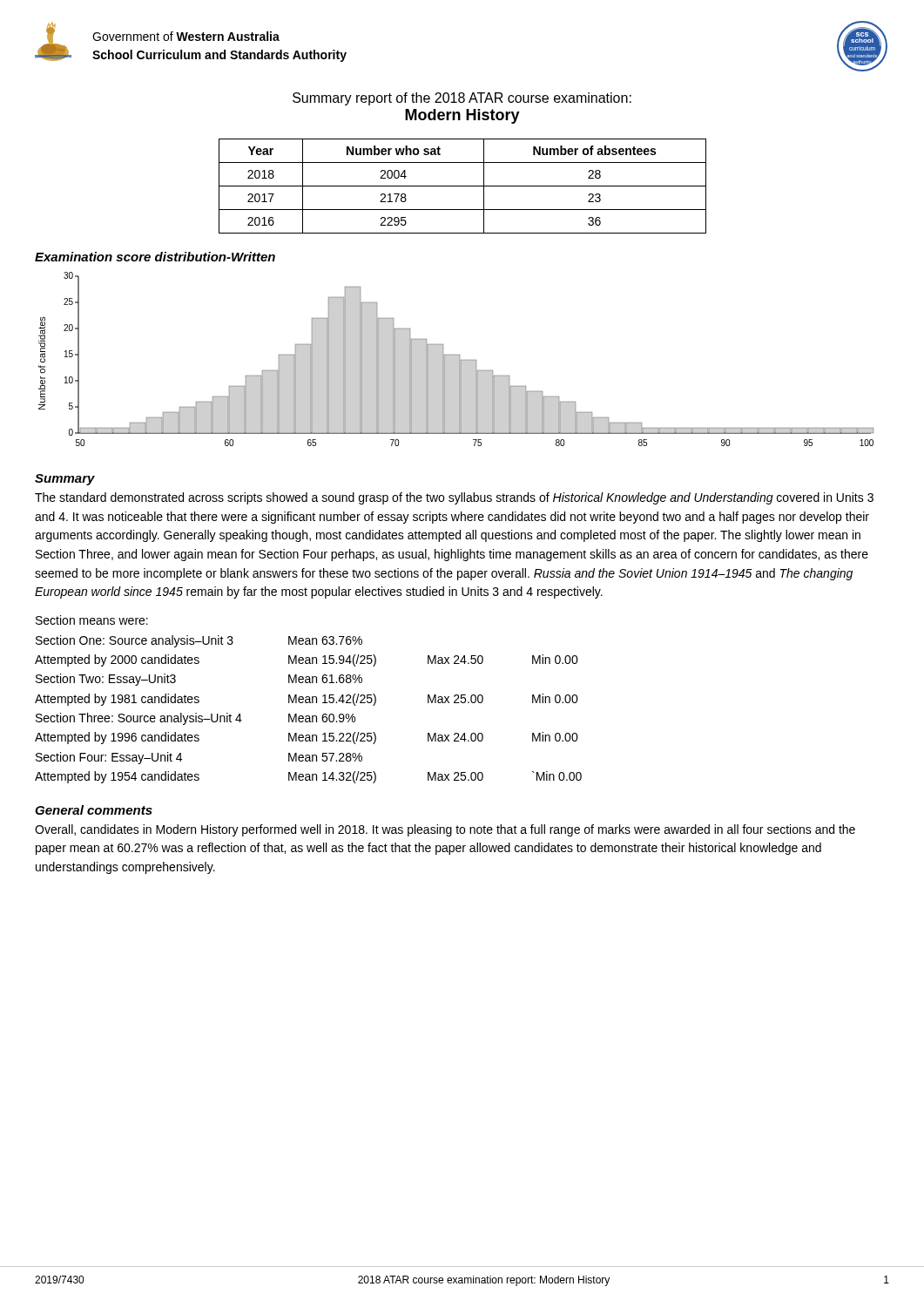Click on the text block that says "Overall, candidates in Modern History performed"
Image resolution: width=924 pixels, height=1307 pixels.
[x=462, y=849]
